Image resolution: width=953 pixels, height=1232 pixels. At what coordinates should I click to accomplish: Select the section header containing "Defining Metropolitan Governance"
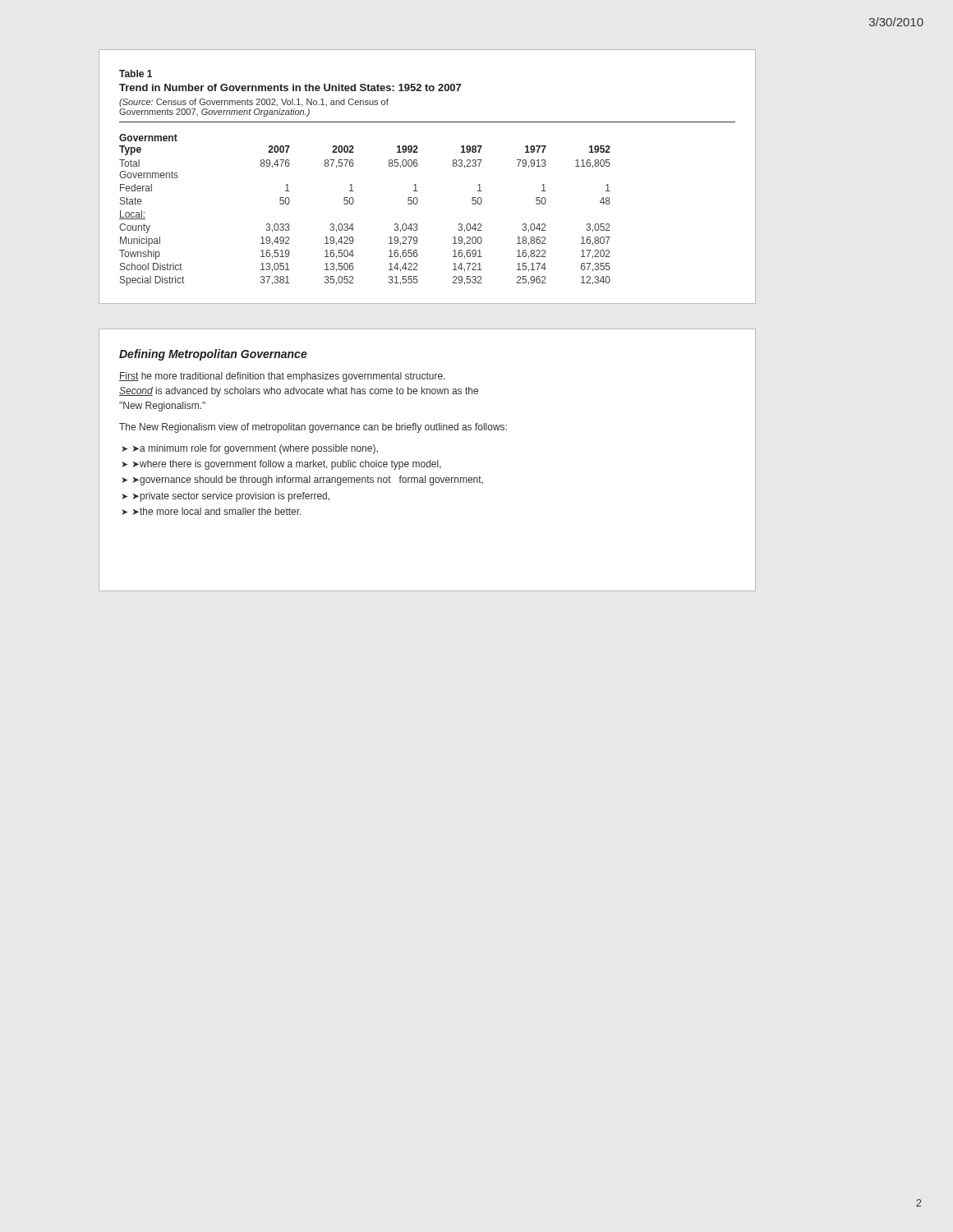(213, 354)
